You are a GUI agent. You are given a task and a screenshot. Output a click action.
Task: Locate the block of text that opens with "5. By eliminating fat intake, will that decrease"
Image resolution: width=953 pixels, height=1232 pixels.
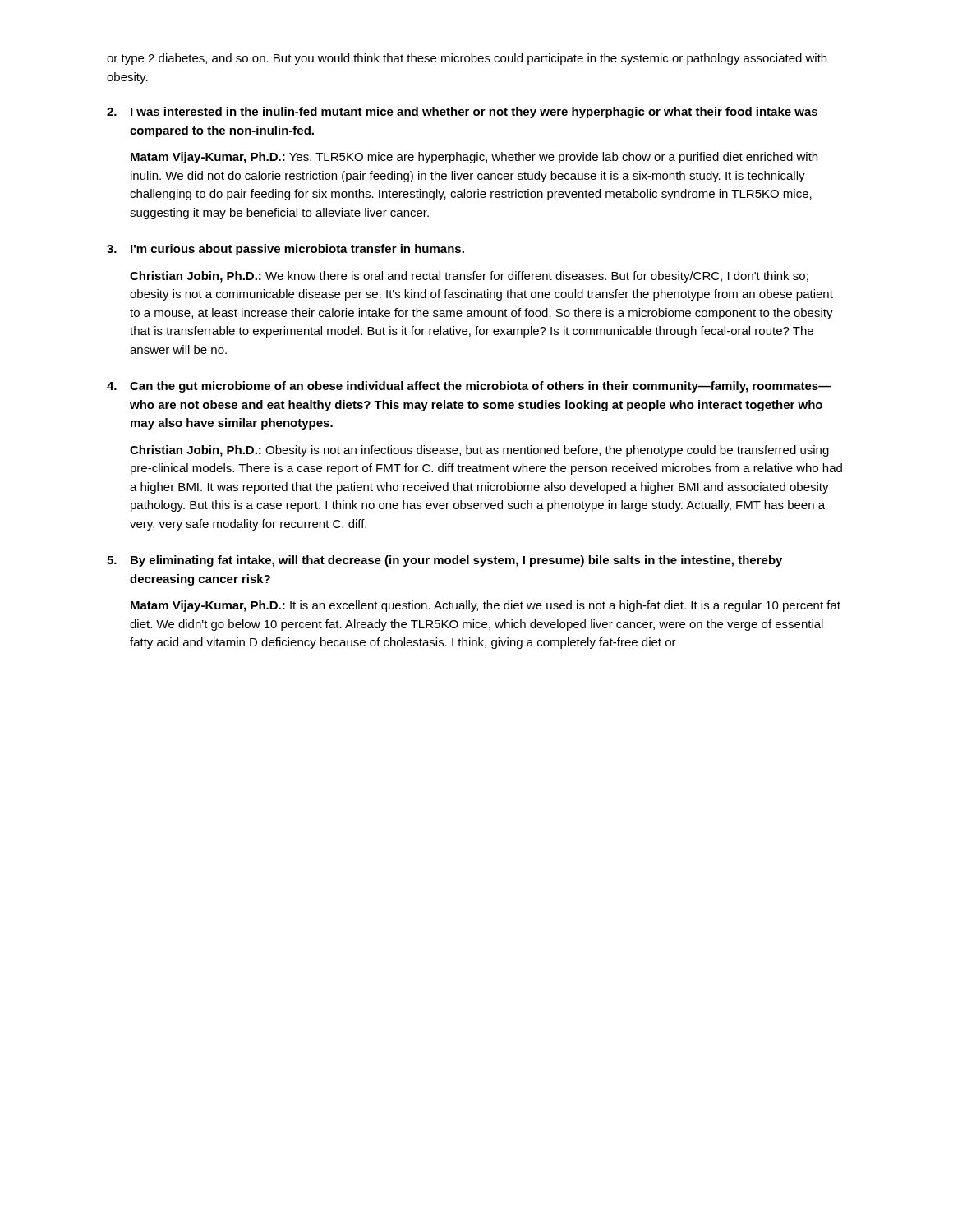coord(476,570)
